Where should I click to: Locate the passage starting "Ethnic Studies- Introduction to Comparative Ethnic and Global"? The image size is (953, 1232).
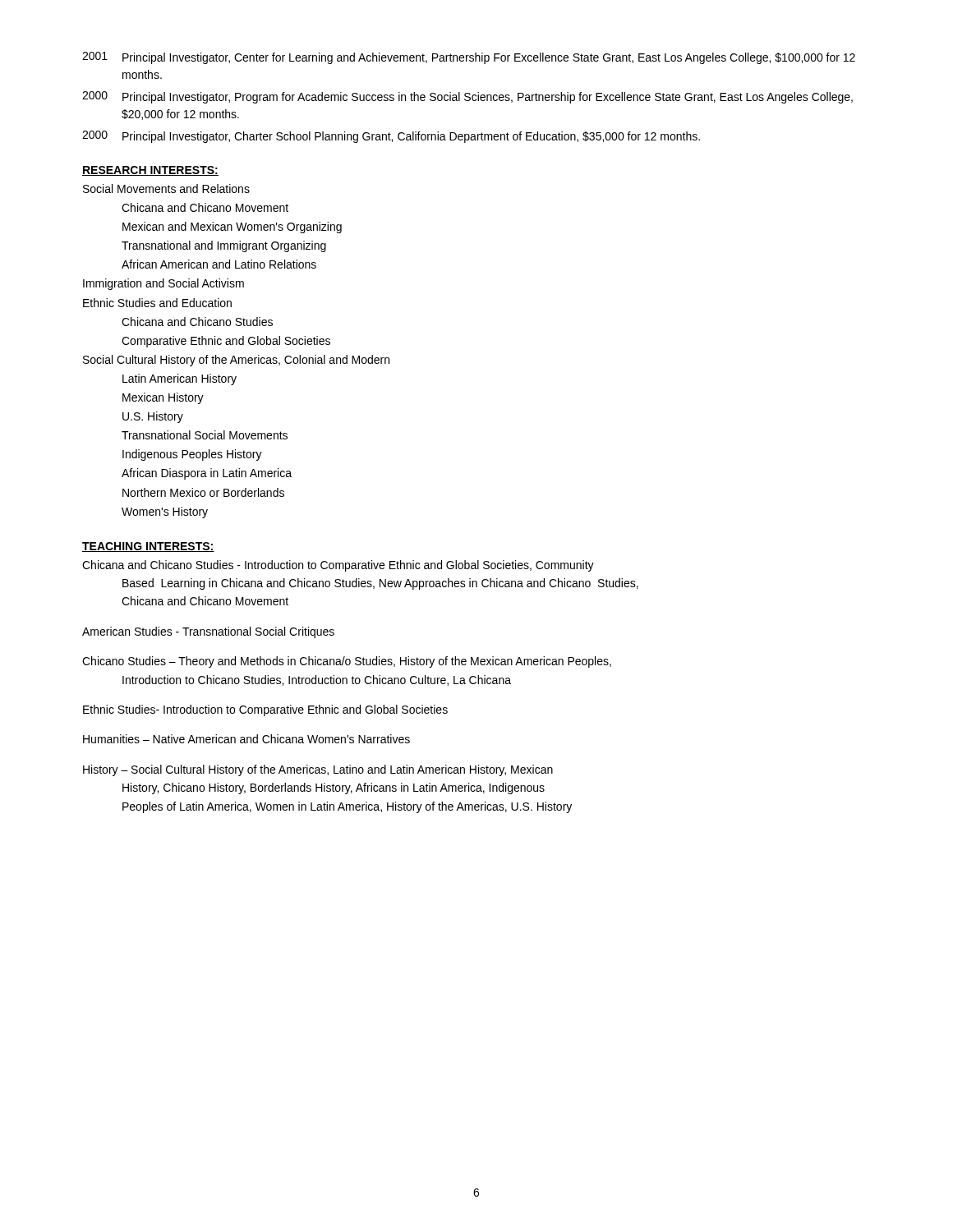265,710
